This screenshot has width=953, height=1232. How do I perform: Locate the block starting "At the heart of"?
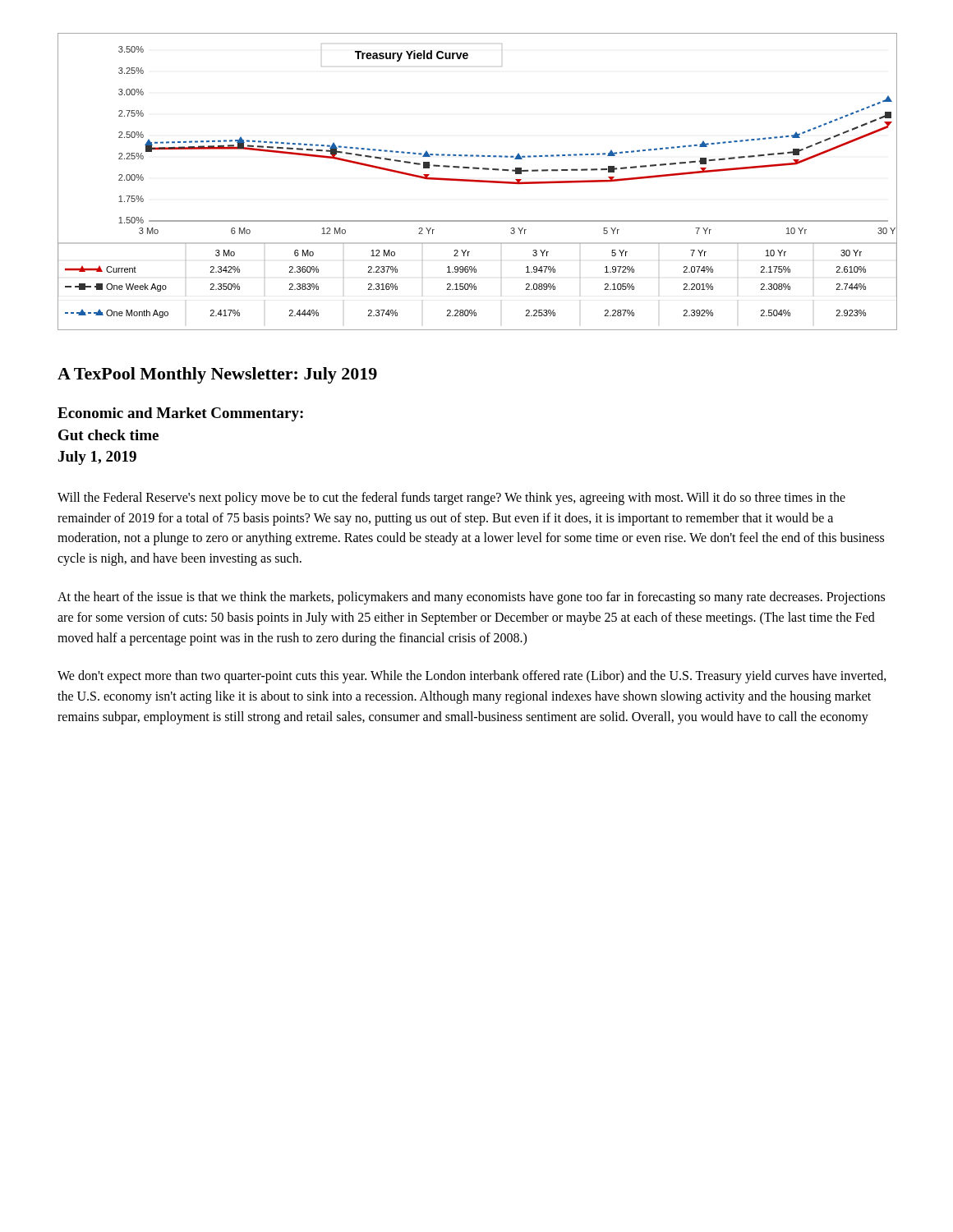(471, 617)
